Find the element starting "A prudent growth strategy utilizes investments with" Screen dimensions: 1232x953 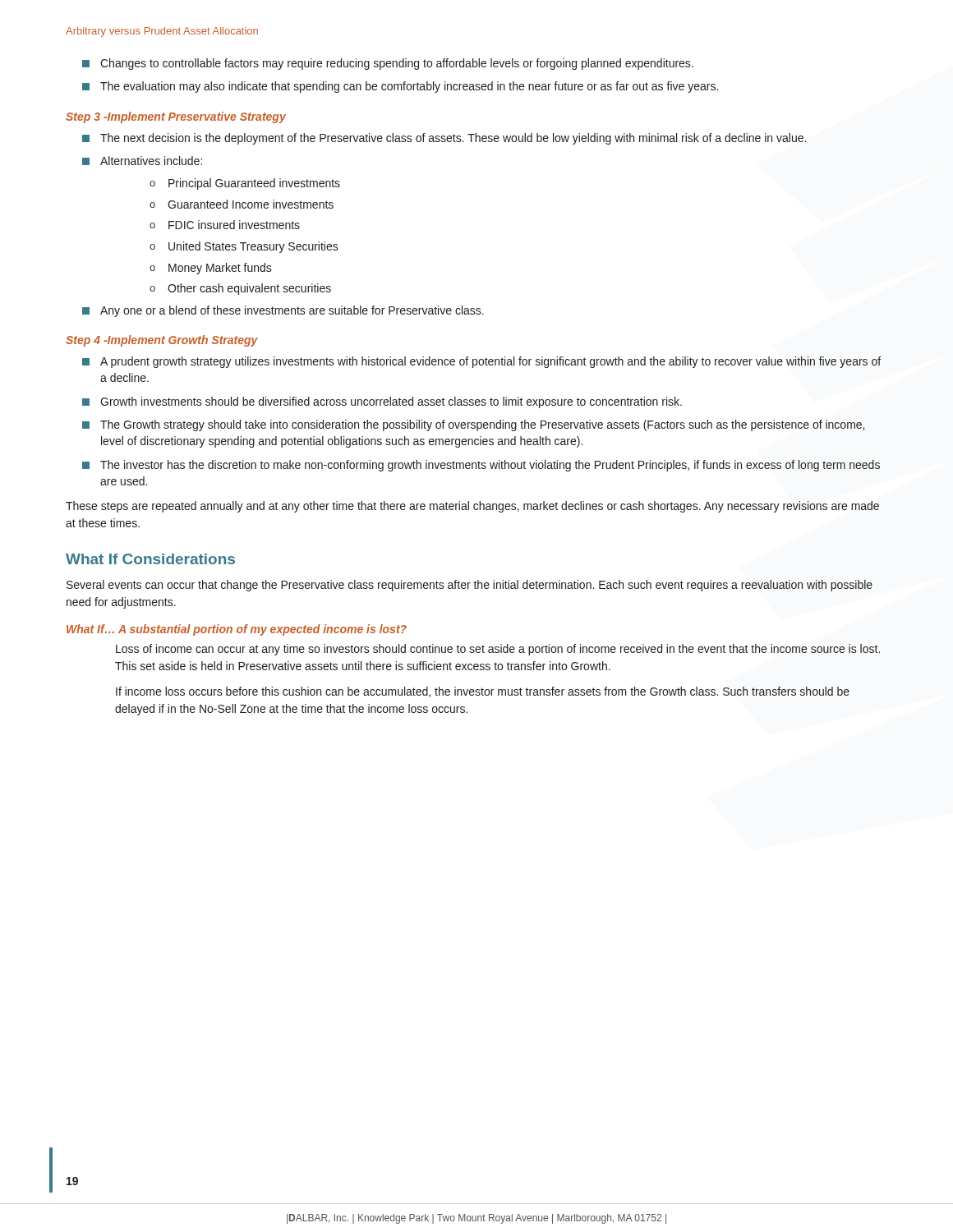476,370
